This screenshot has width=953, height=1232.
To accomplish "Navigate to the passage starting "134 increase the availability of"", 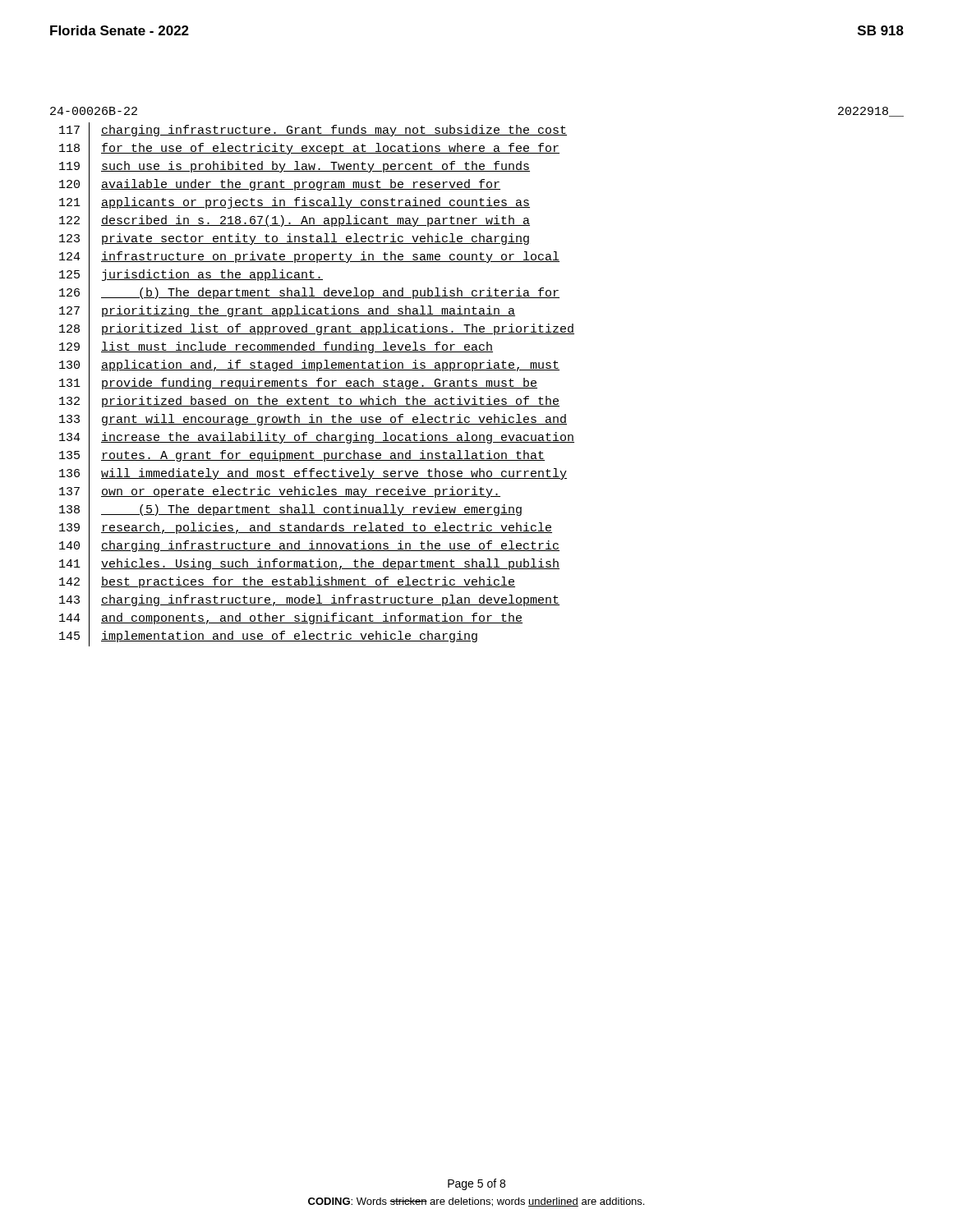I will click(312, 439).
